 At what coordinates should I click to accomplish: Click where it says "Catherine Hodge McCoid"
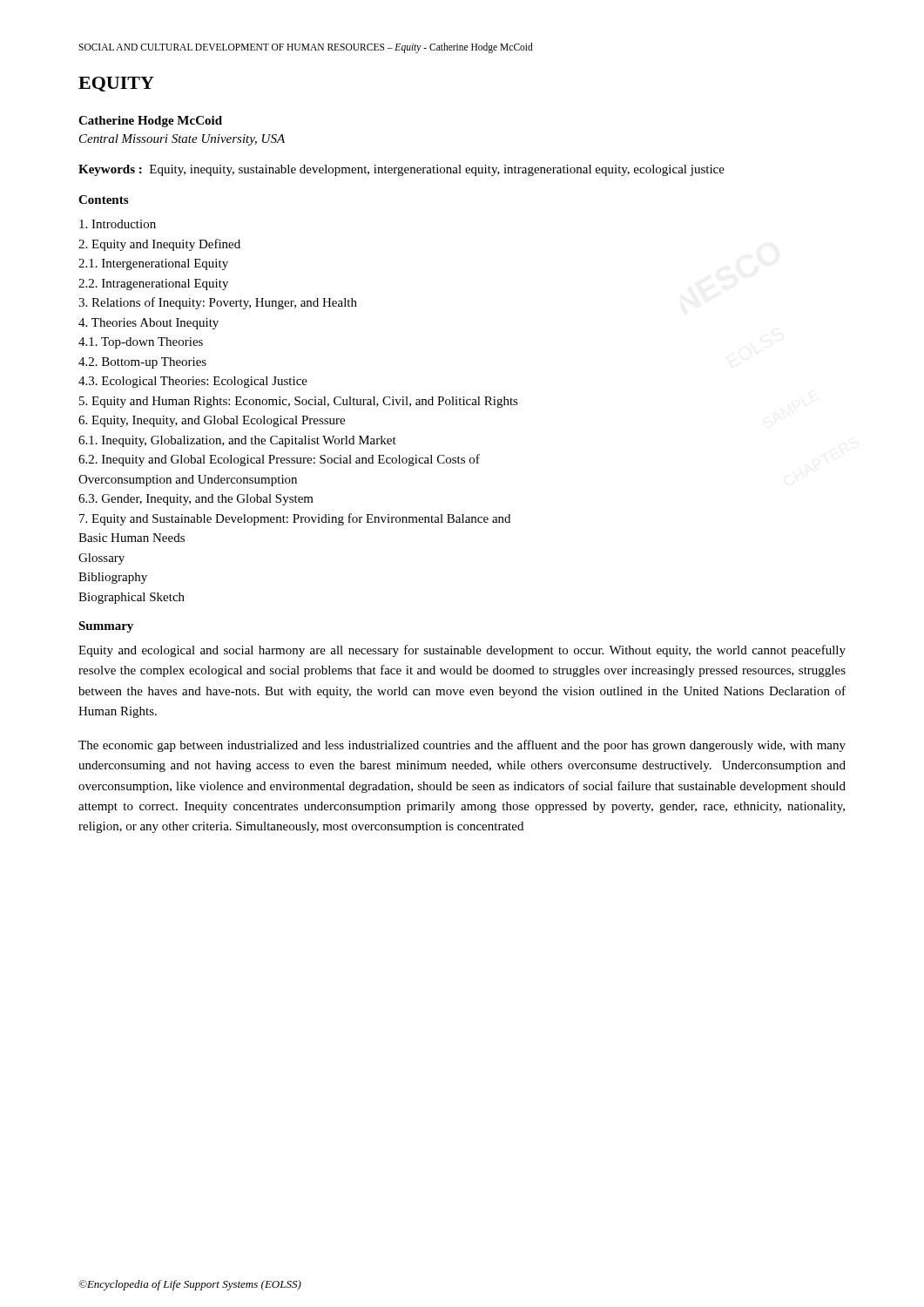tap(150, 120)
